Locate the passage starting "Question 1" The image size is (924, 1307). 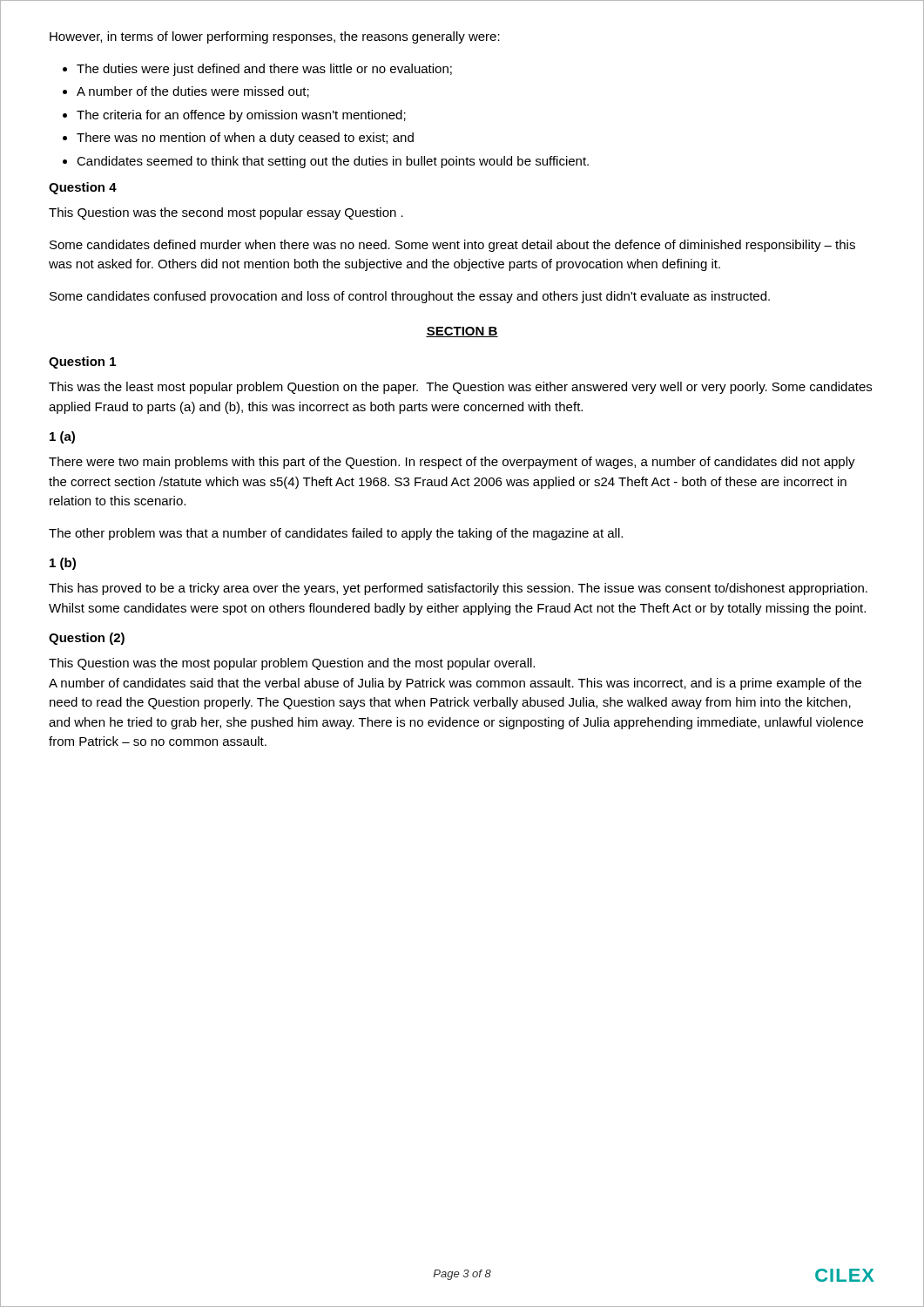(83, 361)
